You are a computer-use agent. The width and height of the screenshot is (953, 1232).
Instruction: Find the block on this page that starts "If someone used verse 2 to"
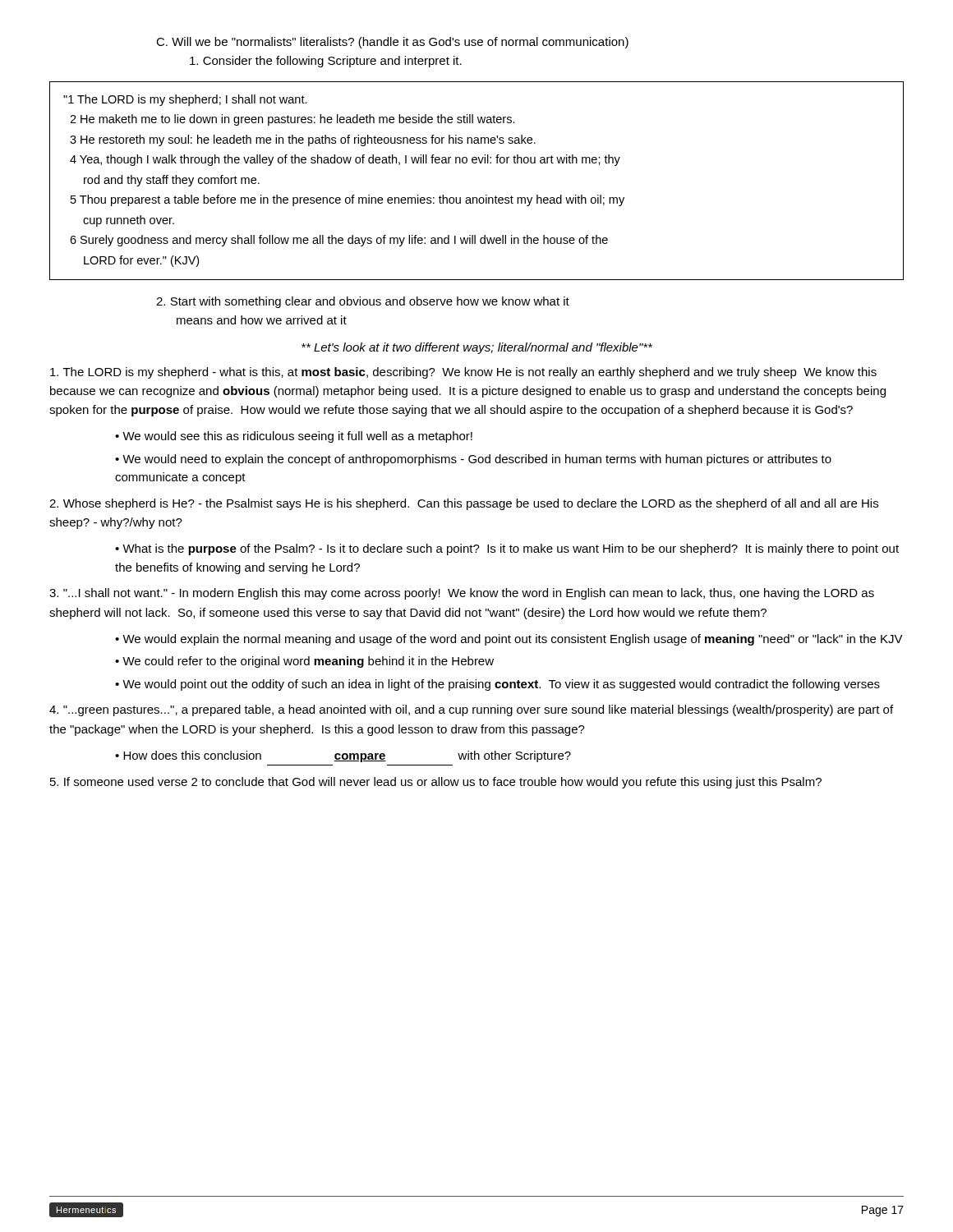(436, 782)
